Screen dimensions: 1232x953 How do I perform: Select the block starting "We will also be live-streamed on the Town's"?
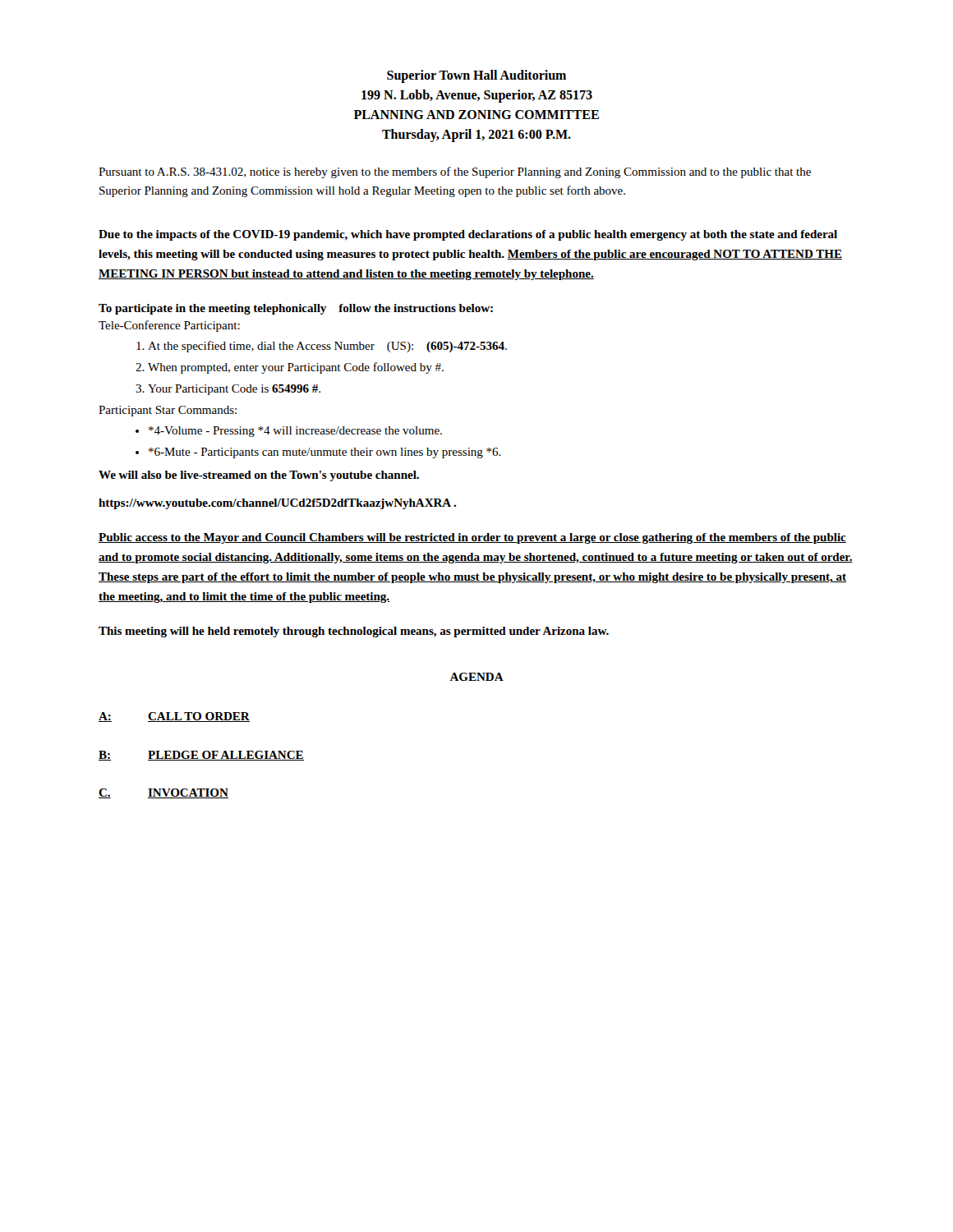(259, 475)
